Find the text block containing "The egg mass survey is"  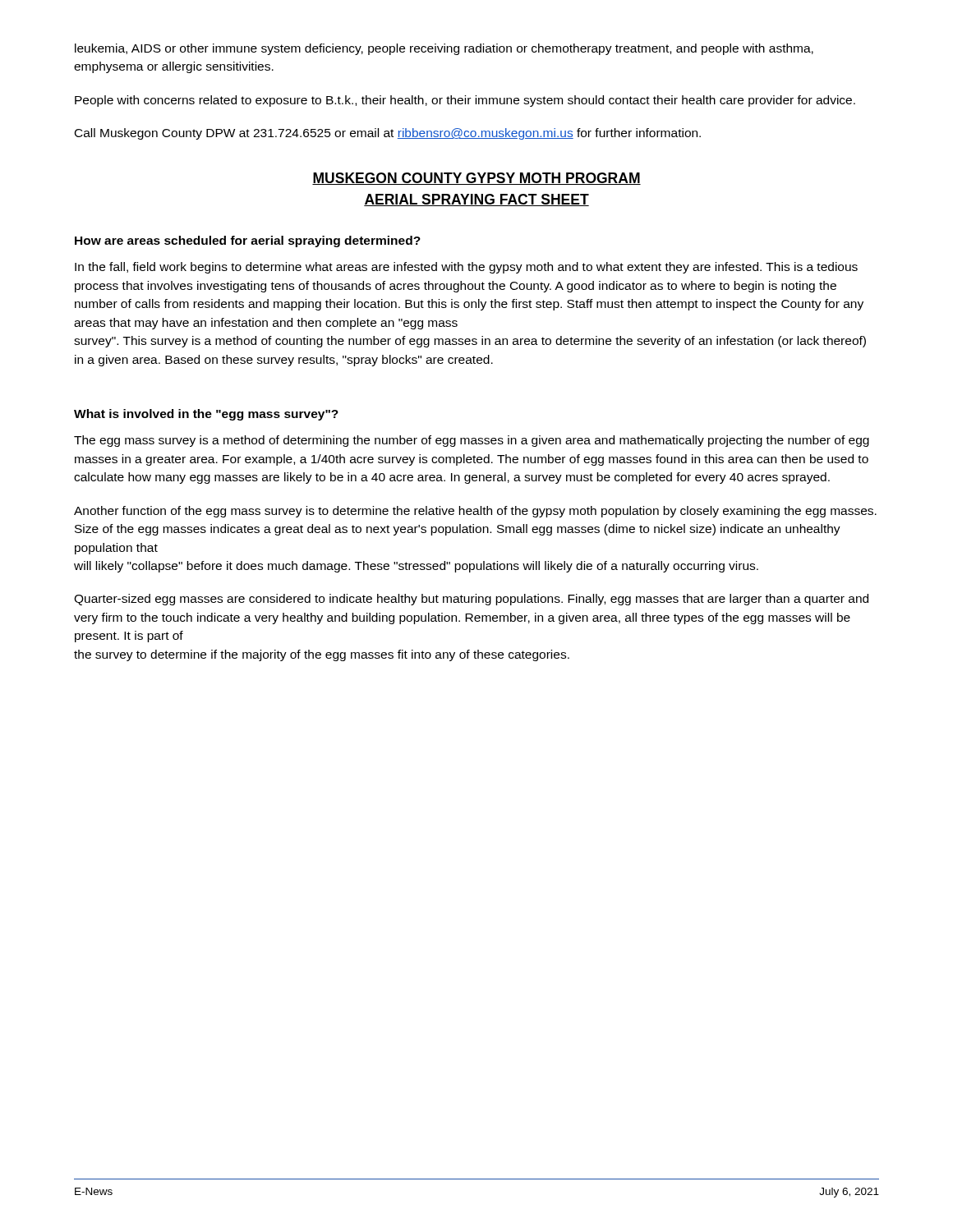tap(472, 458)
